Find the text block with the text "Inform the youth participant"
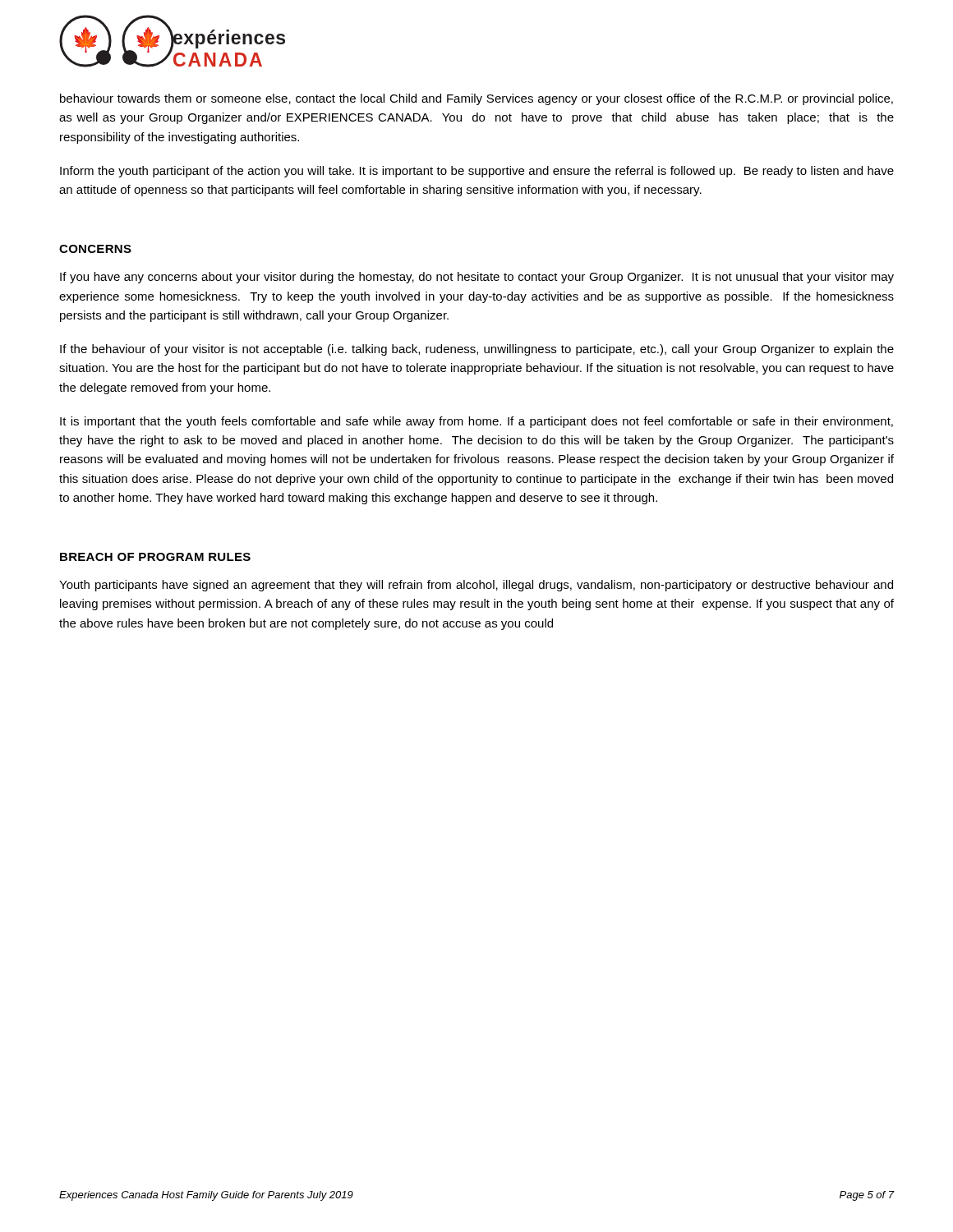 pos(476,180)
